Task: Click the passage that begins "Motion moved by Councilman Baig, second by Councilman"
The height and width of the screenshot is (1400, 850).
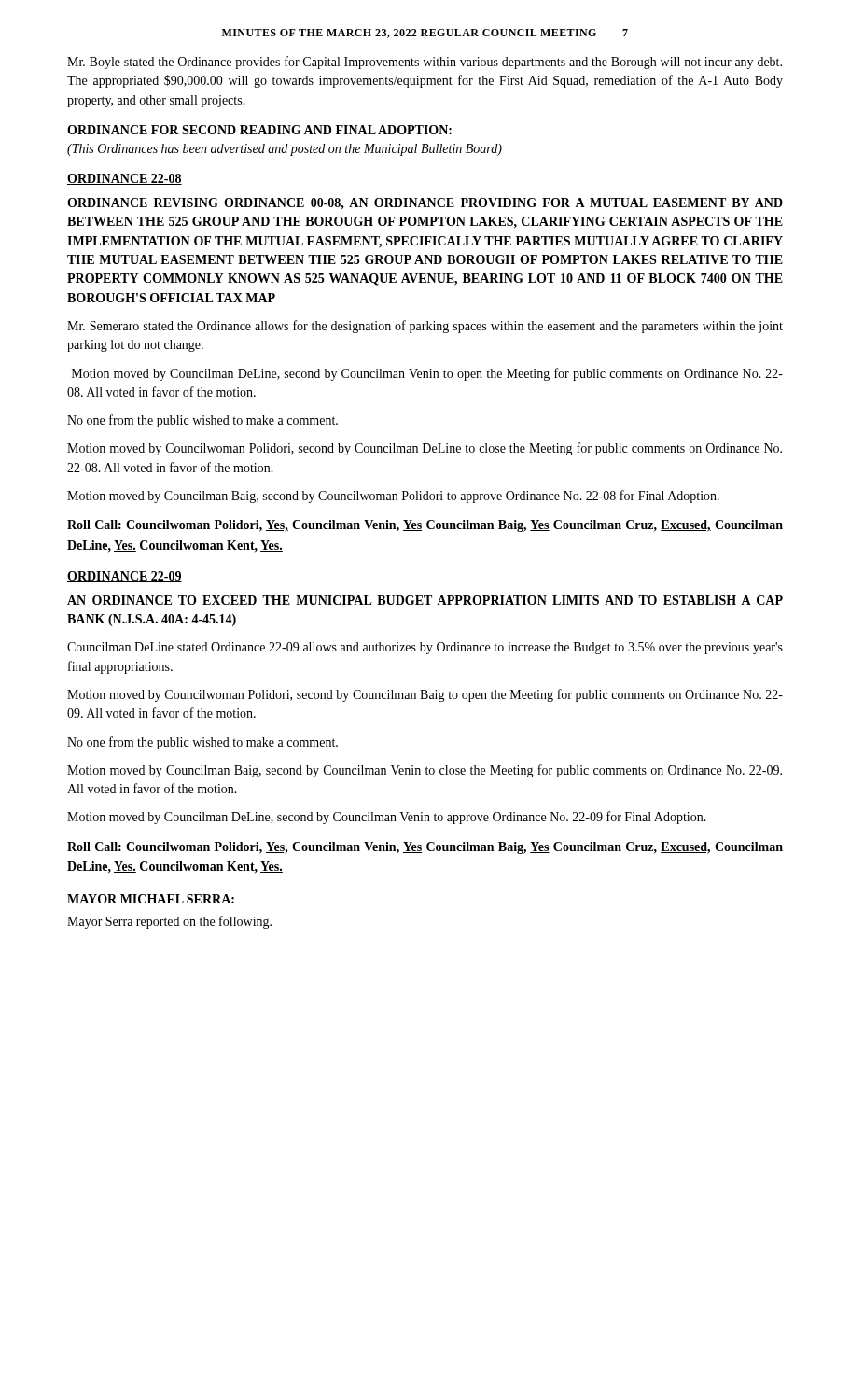Action: coord(425,780)
